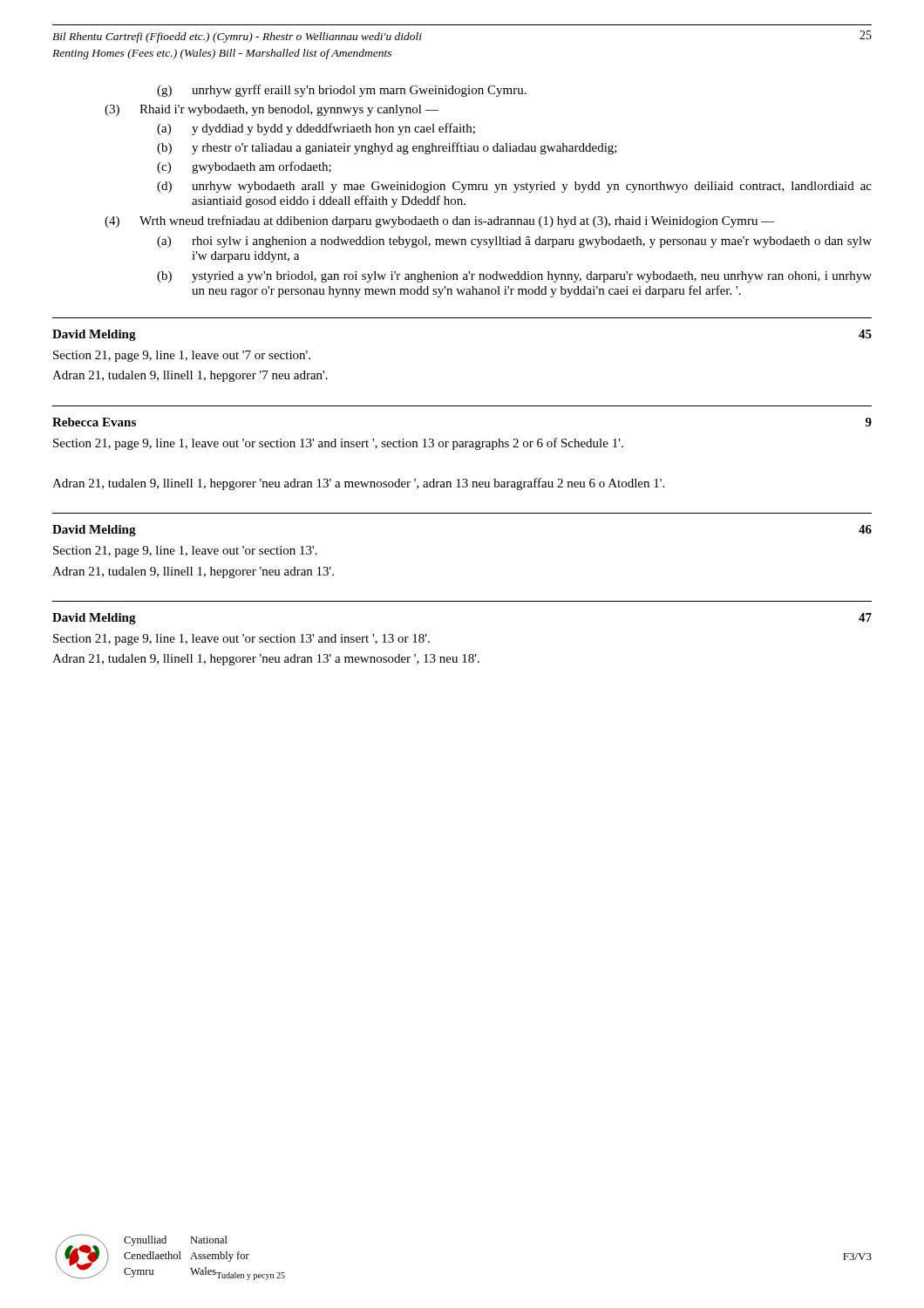Find "Rebecca Evans" on this page
Viewport: 924px width, 1308px height.
pos(94,422)
